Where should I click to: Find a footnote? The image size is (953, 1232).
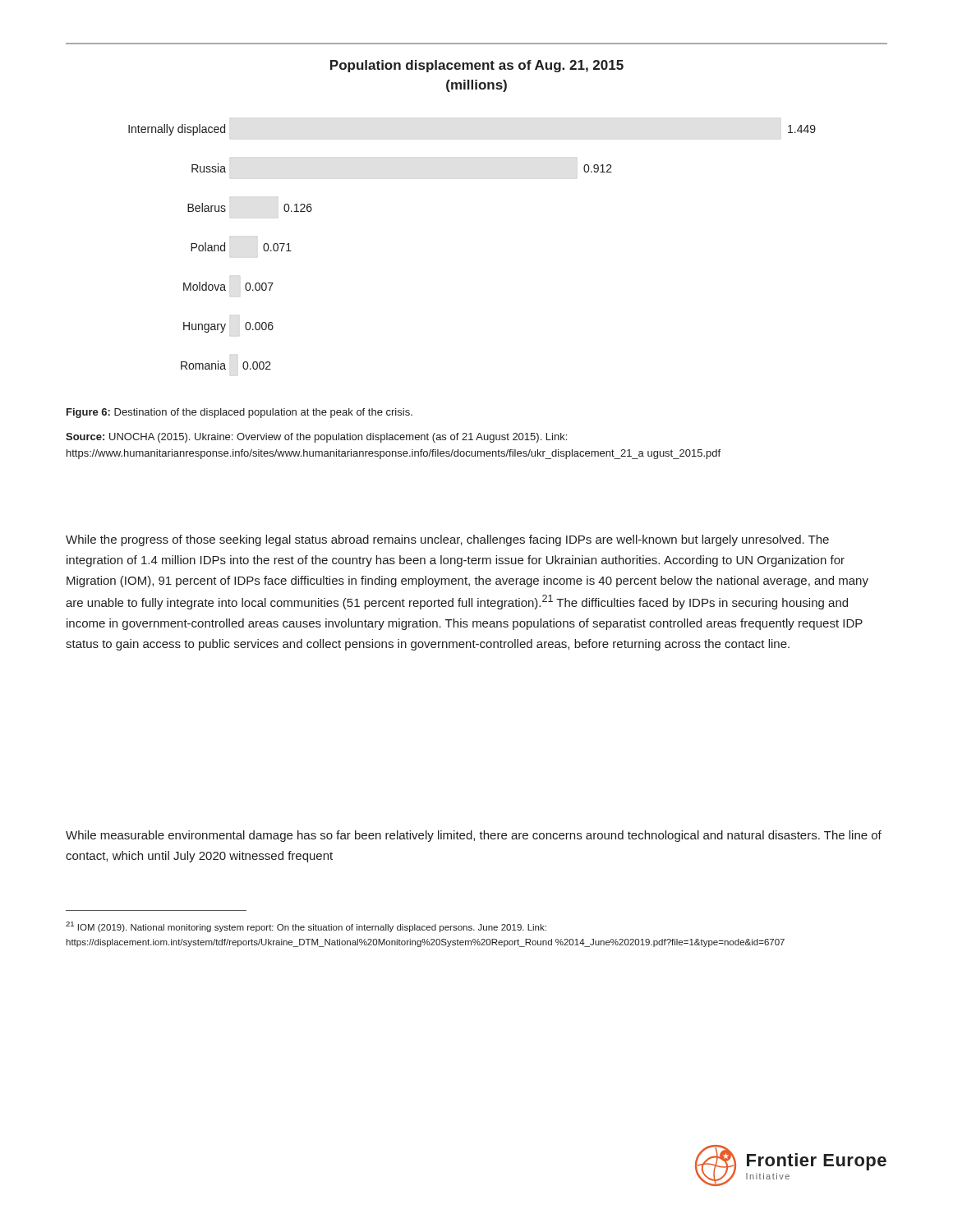[425, 933]
